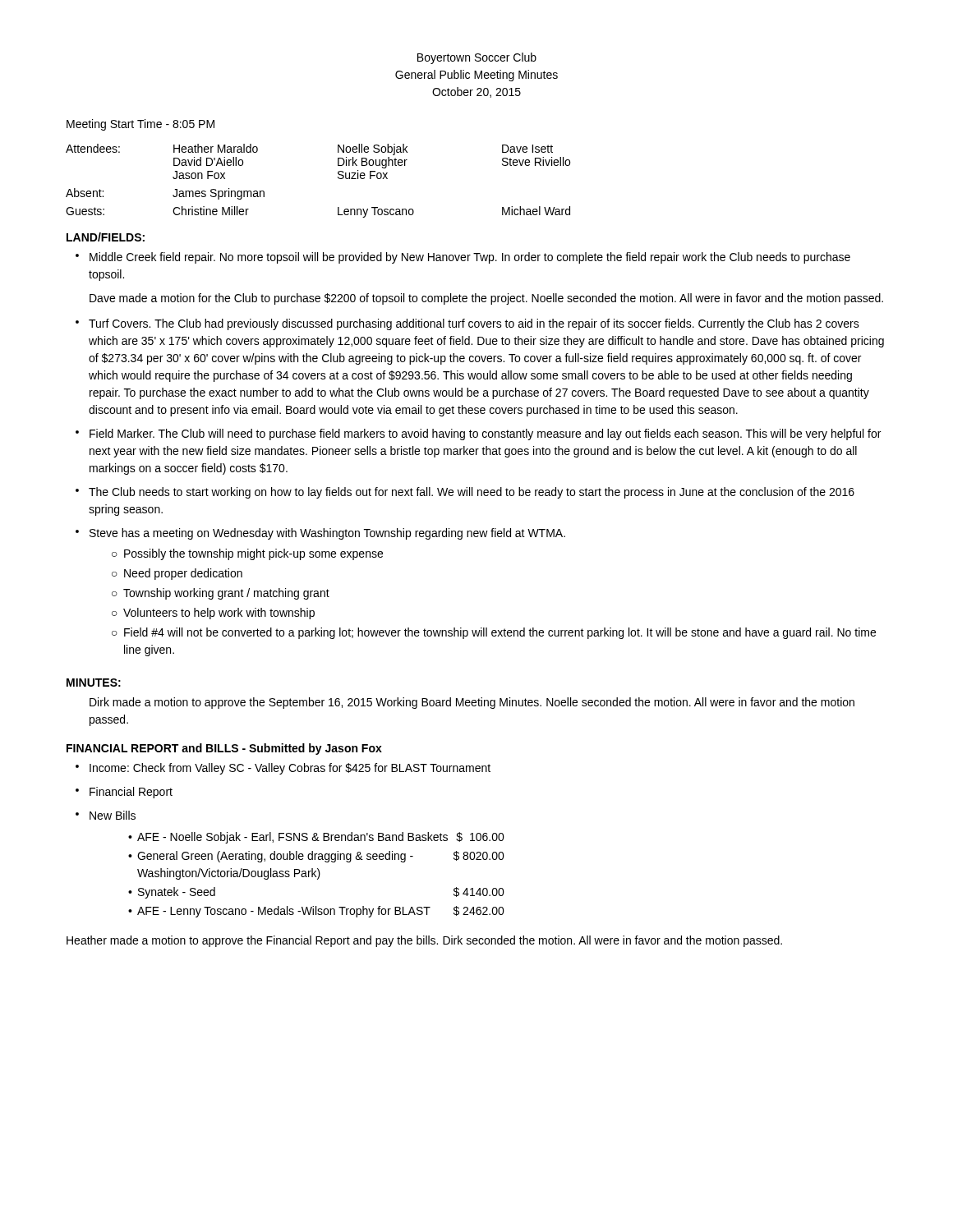The image size is (953, 1232).
Task: Find the section header that says "FINANCIAL REPORT and"
Action: tap(224, 748)
